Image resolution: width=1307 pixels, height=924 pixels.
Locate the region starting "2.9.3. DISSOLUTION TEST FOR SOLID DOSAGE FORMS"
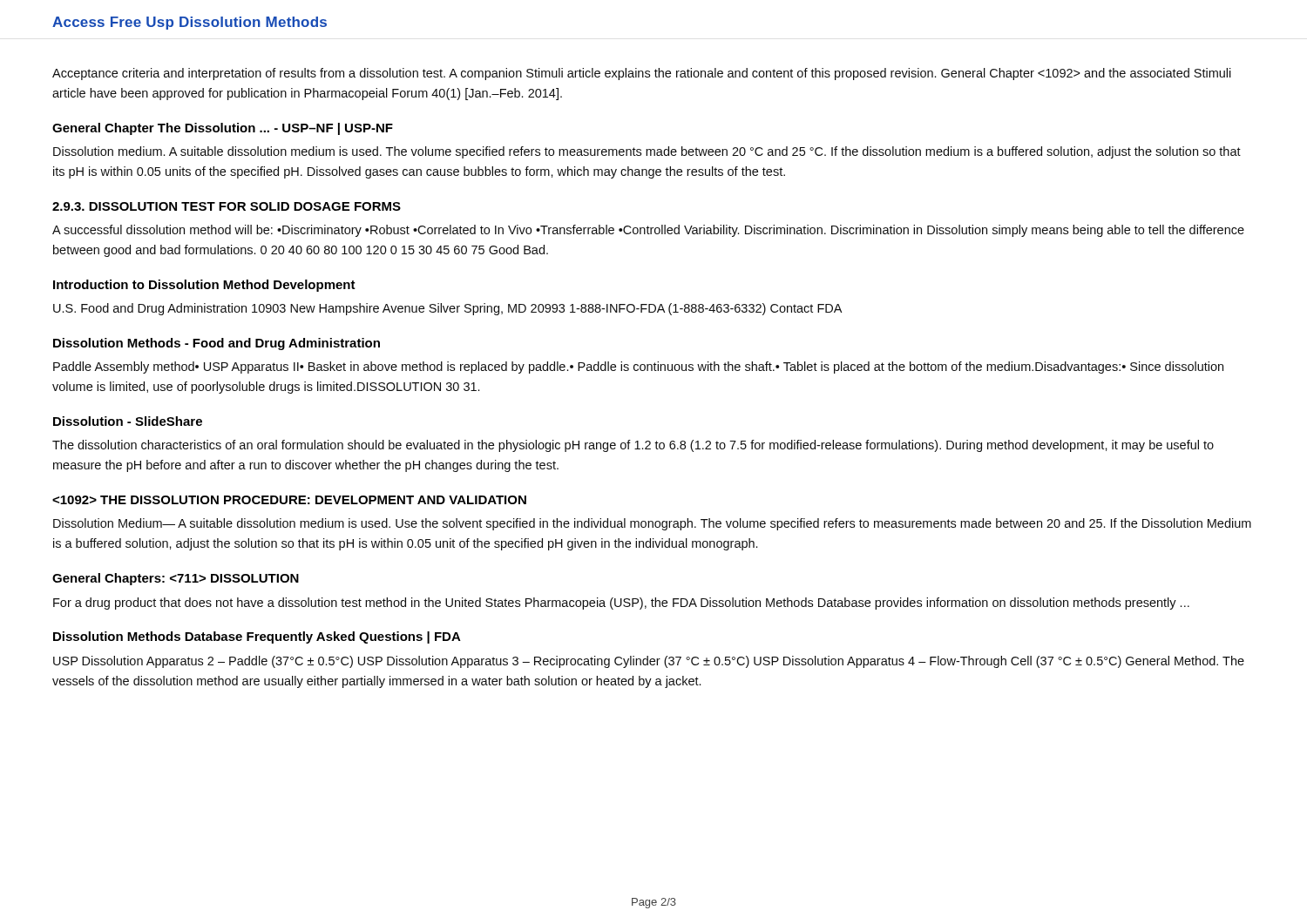pos(227,206)
